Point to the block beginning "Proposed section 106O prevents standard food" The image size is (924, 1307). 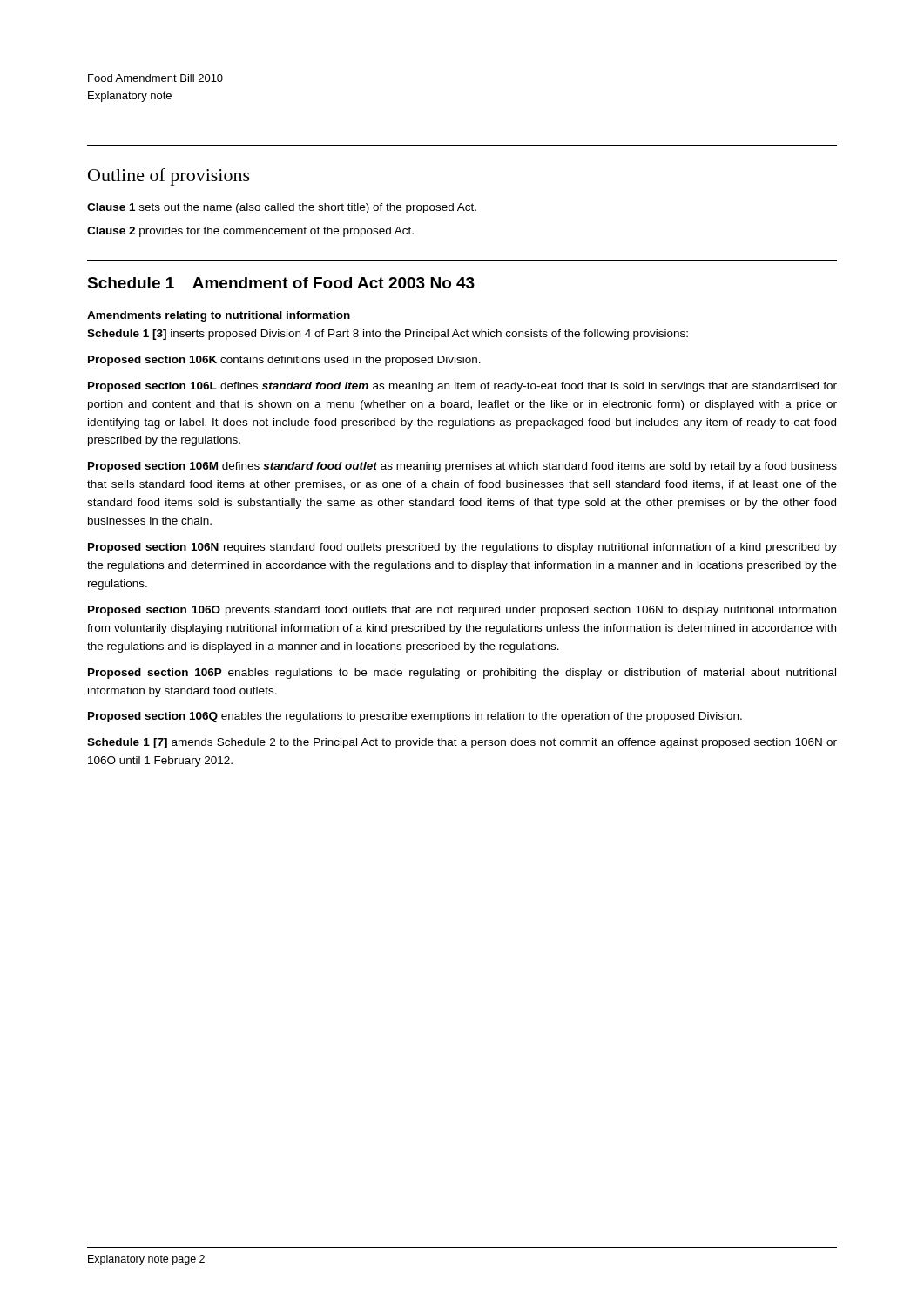(462, 628)
